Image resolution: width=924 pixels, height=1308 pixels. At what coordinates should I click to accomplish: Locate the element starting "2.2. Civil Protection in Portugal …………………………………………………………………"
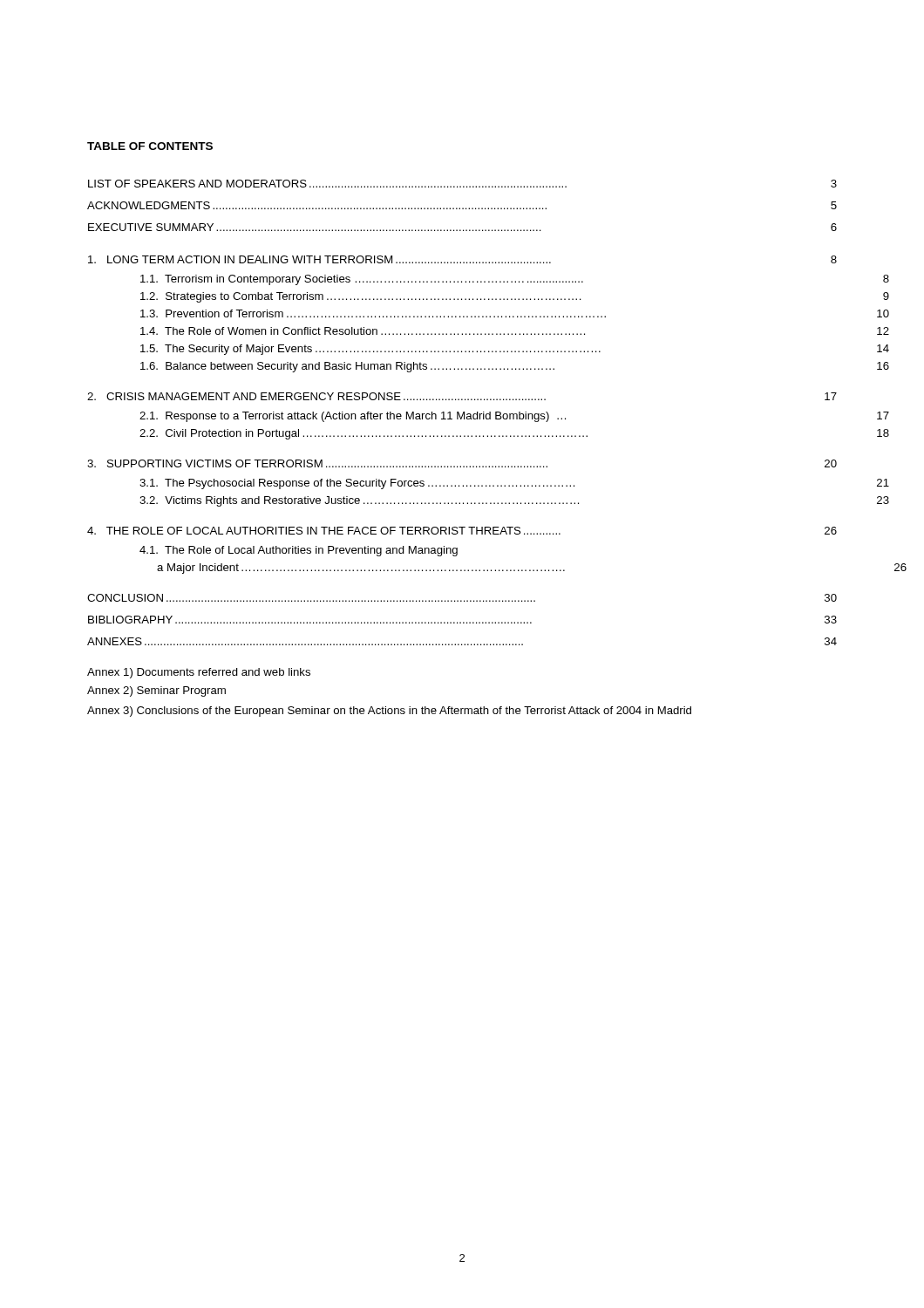click(514, 433)
